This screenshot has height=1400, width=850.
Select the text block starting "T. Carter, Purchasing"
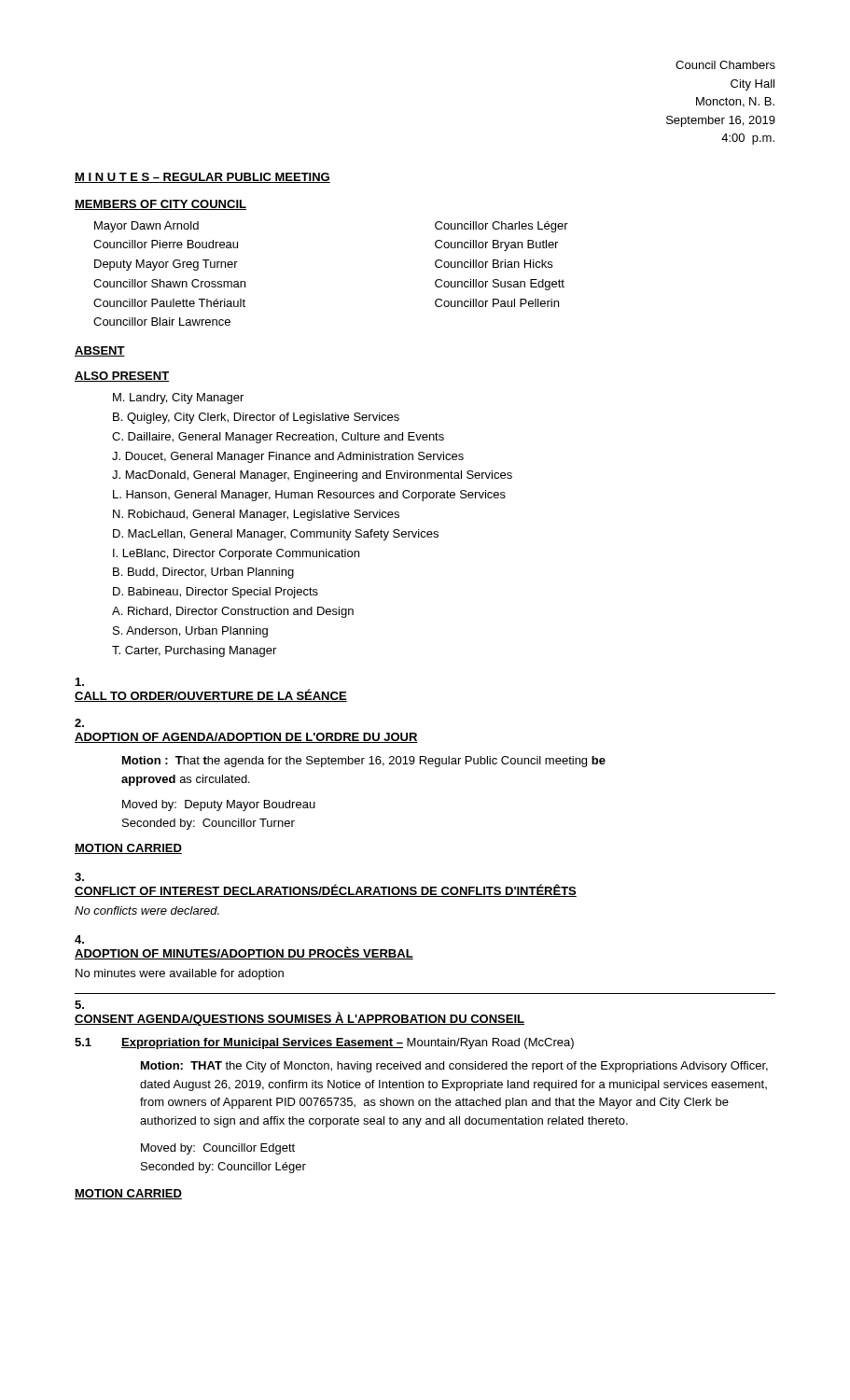[x=194, y=650]
